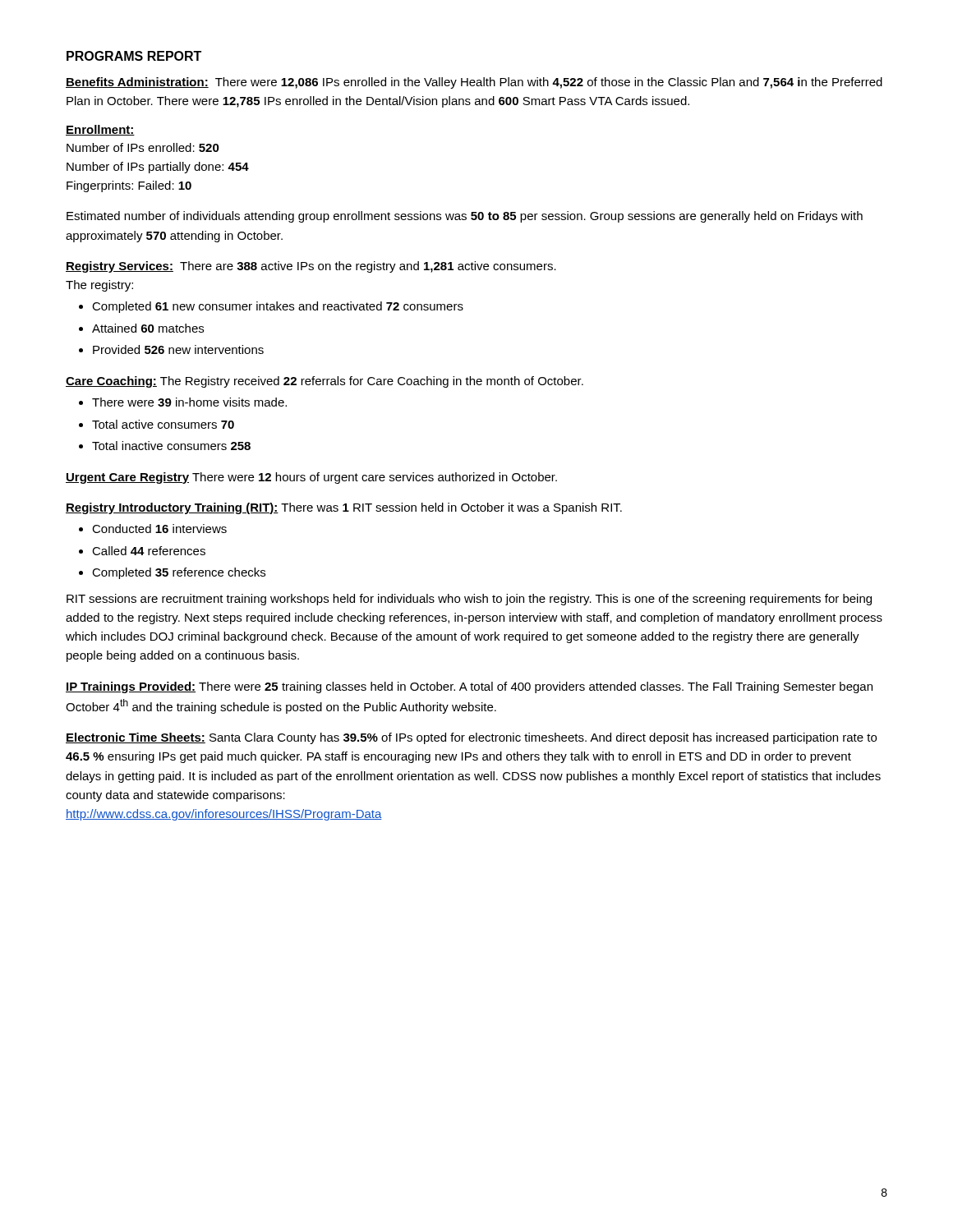Locate the text "PROGRAMS REPORT"
Screen dimensions: 1232x953
pos(134,56)
